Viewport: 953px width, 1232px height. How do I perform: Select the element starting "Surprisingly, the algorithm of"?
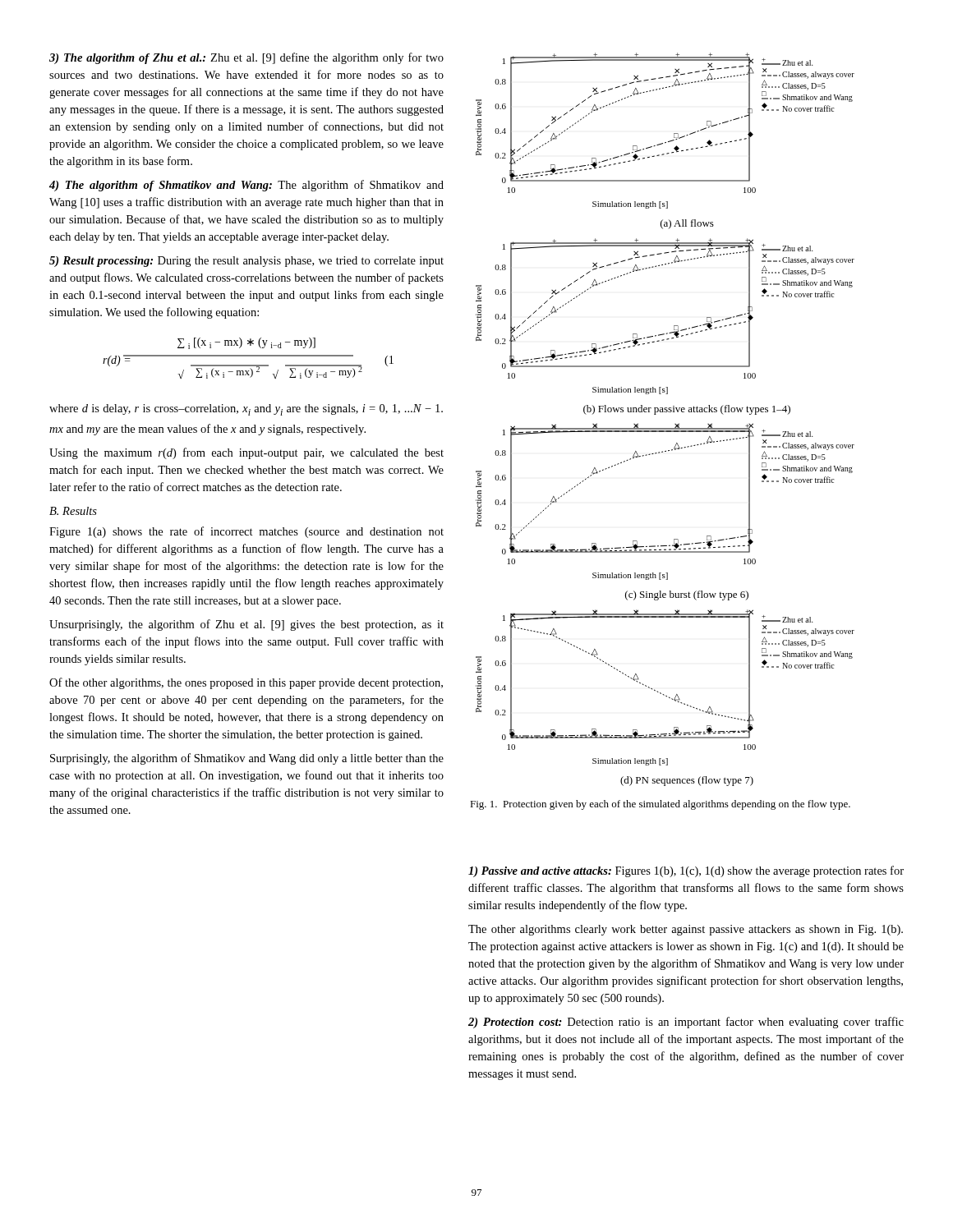(246, 784)
